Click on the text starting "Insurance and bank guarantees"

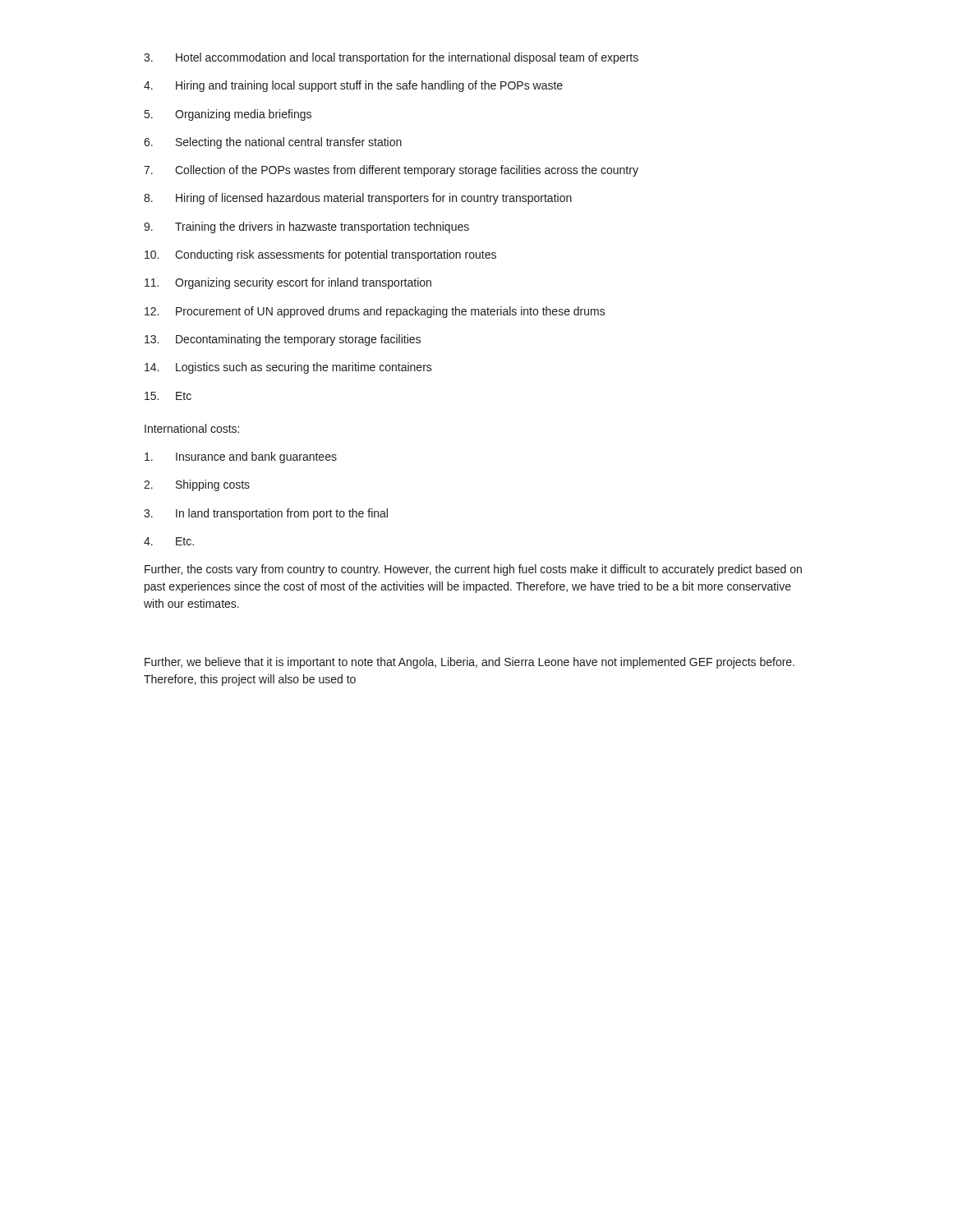(x=241, y=457)
